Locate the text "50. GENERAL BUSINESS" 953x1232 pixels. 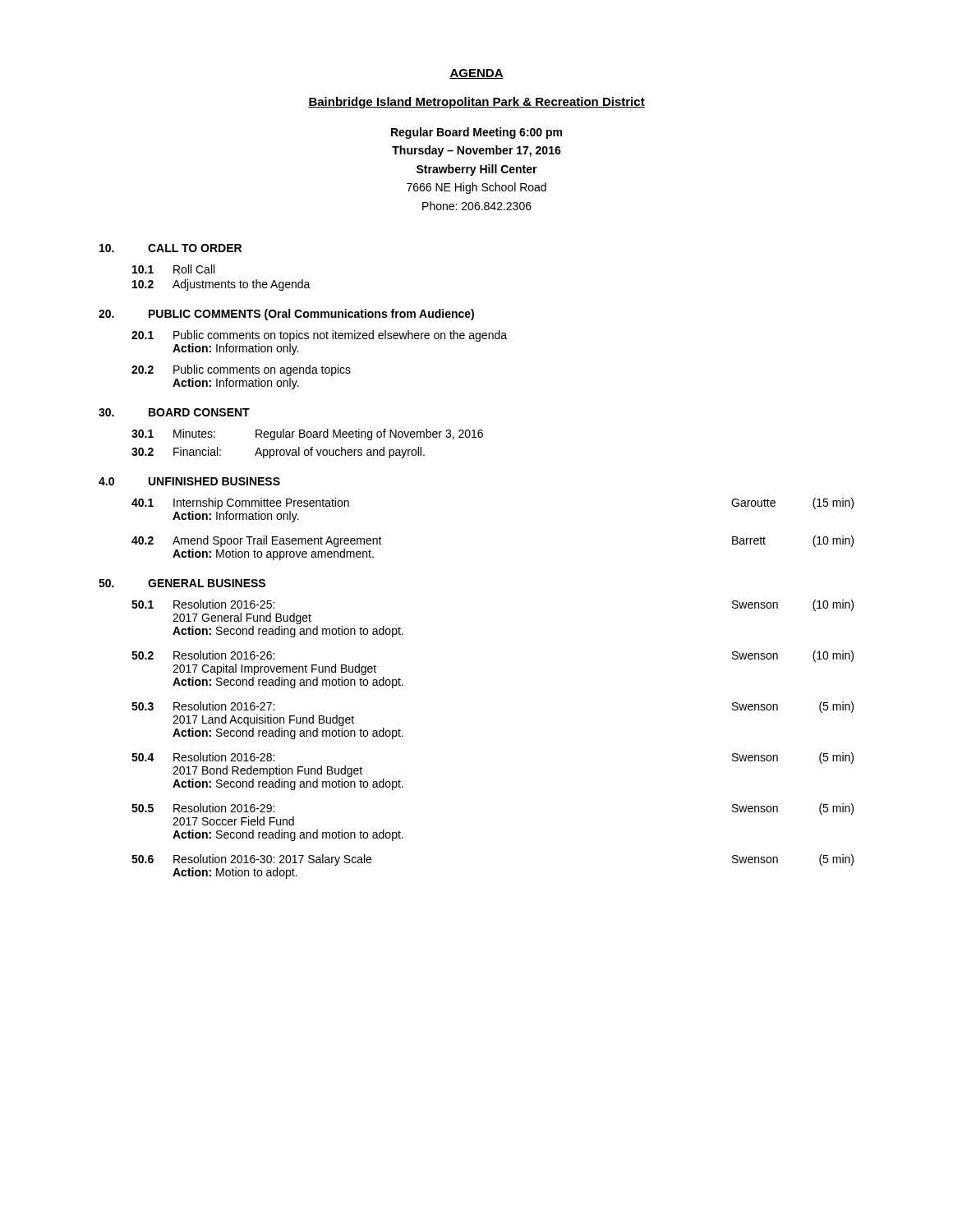(182, 583)
